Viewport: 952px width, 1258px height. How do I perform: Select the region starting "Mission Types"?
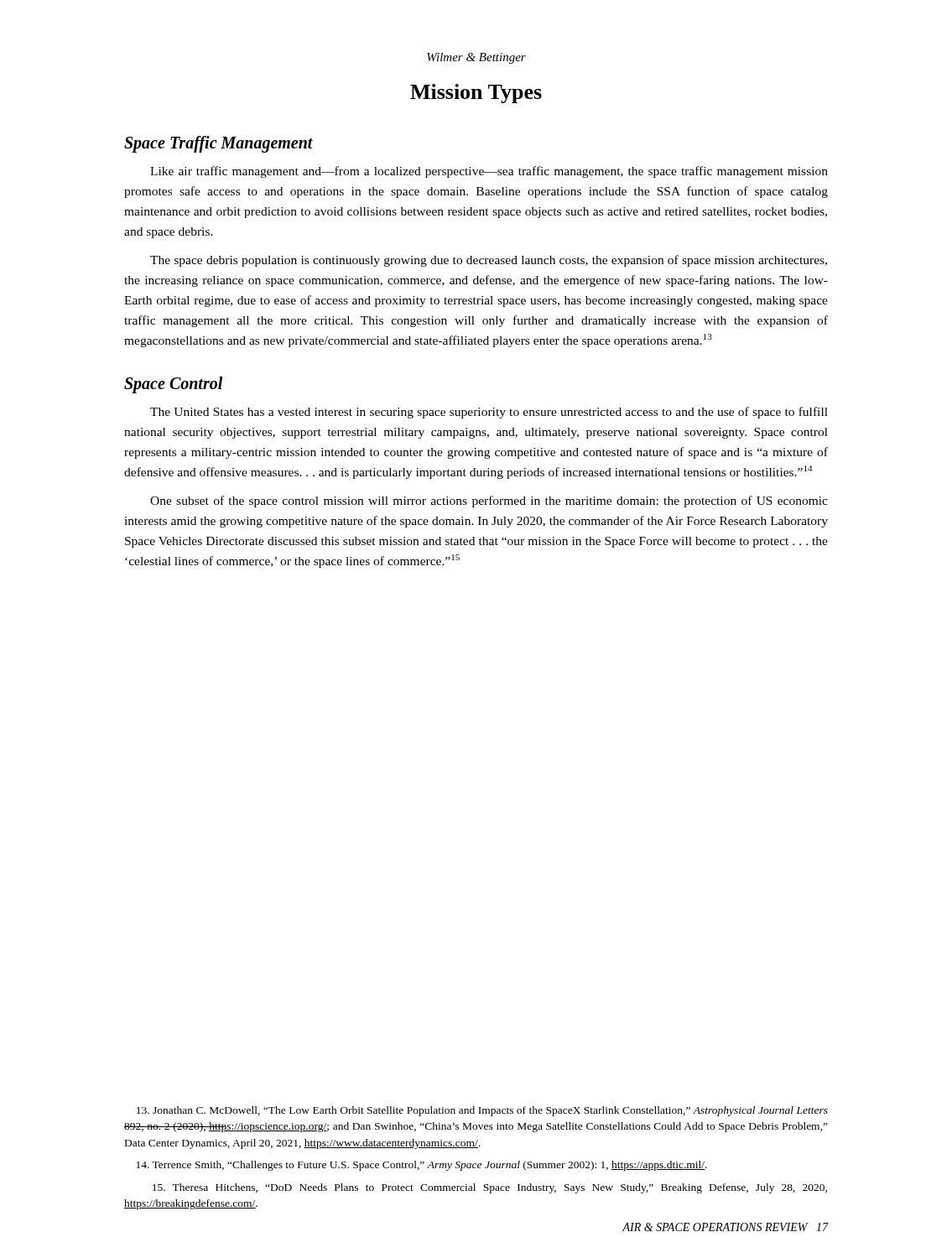pos(476,92)
